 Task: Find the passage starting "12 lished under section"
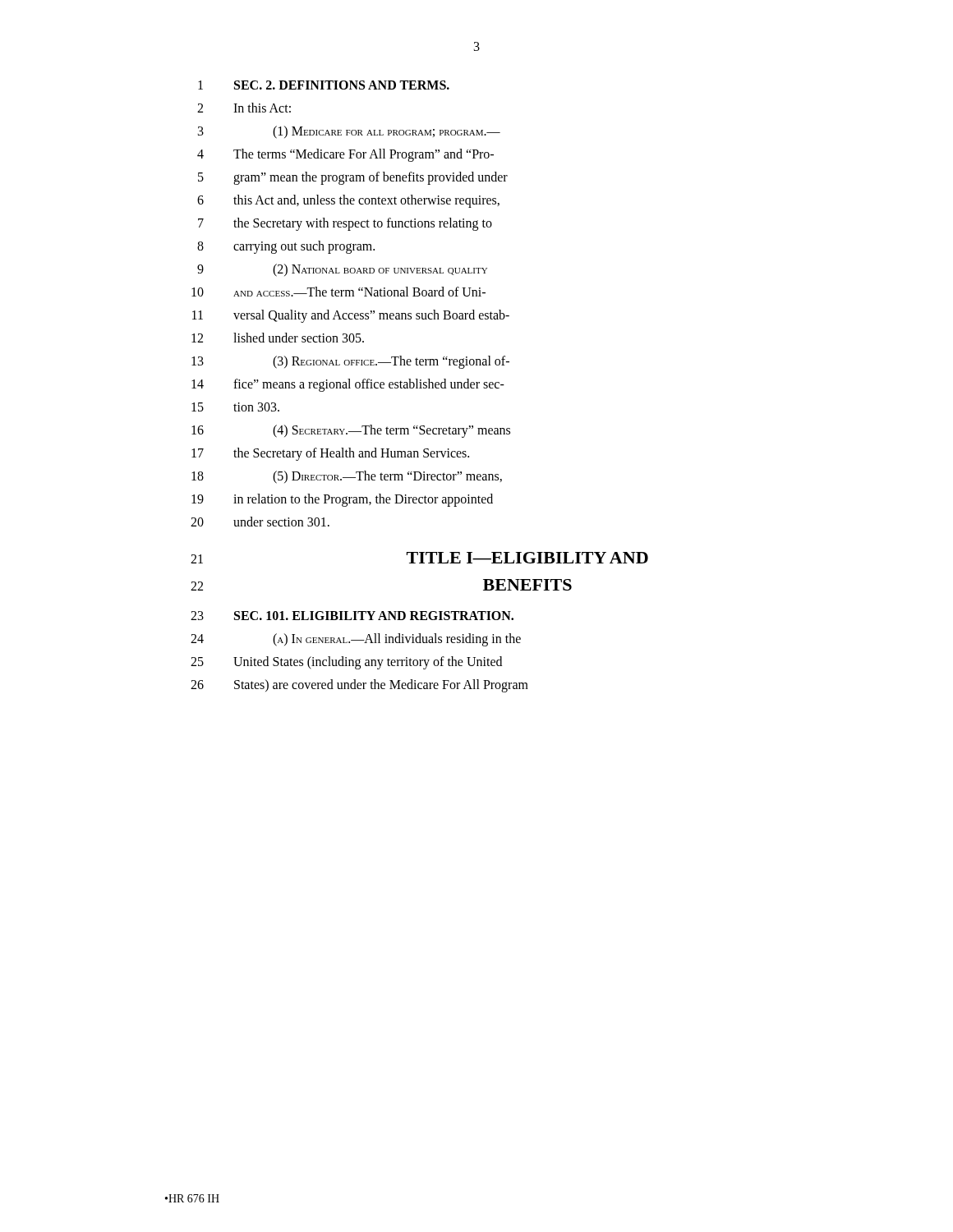[x=278, y=338]
